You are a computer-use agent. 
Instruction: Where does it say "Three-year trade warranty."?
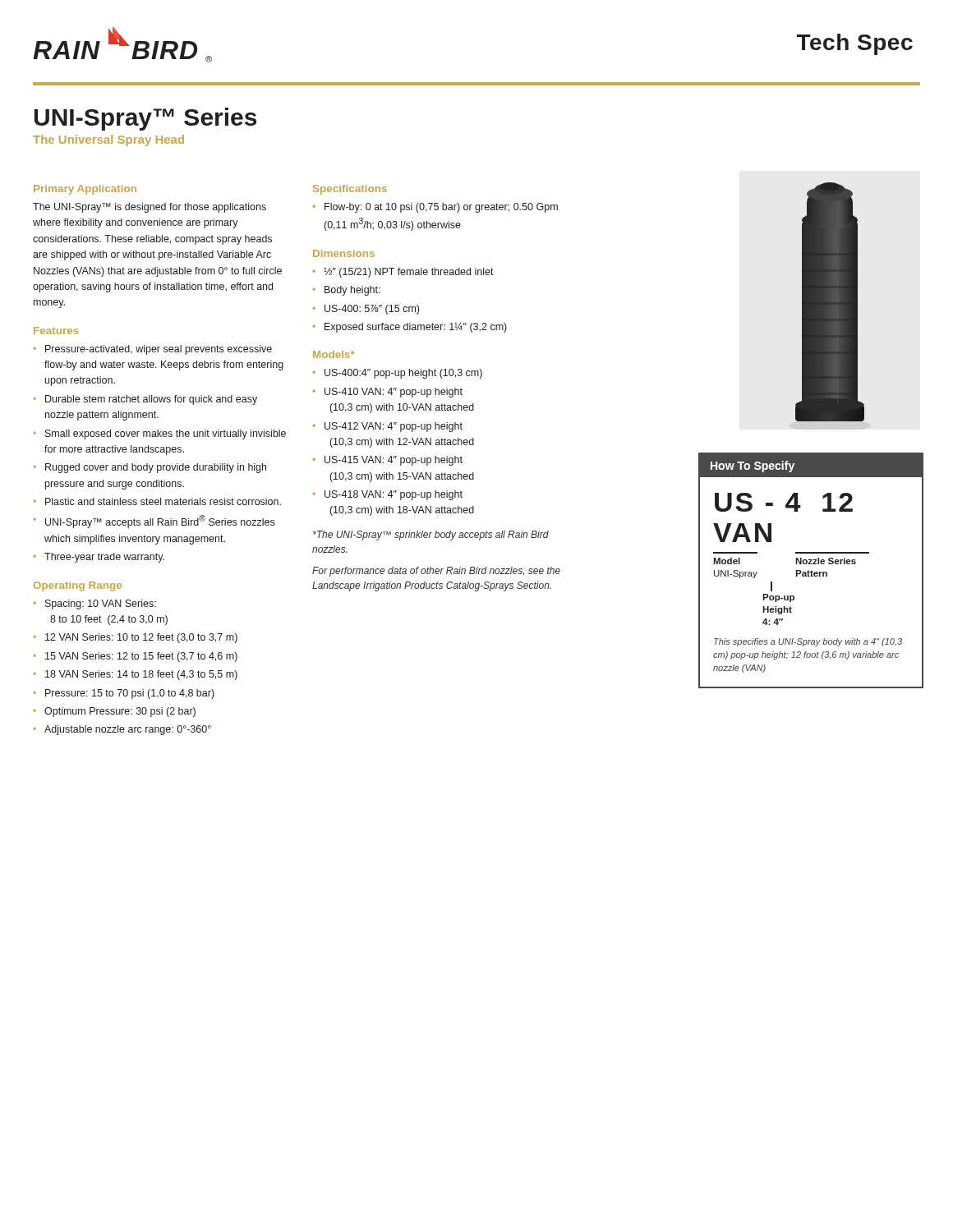(x=105, y=557)
